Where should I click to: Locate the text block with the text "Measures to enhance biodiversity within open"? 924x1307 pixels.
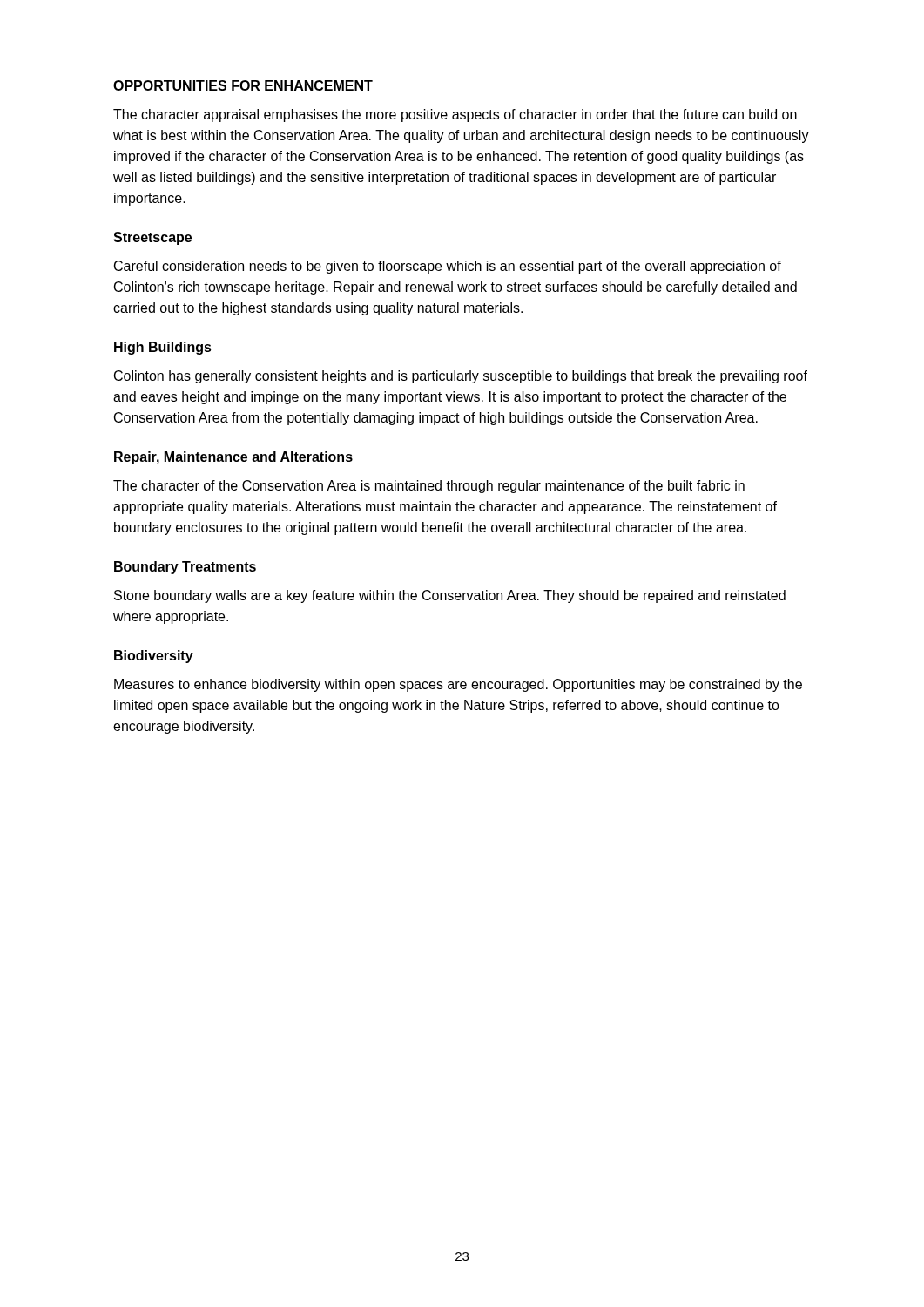(x=458, y=705)
